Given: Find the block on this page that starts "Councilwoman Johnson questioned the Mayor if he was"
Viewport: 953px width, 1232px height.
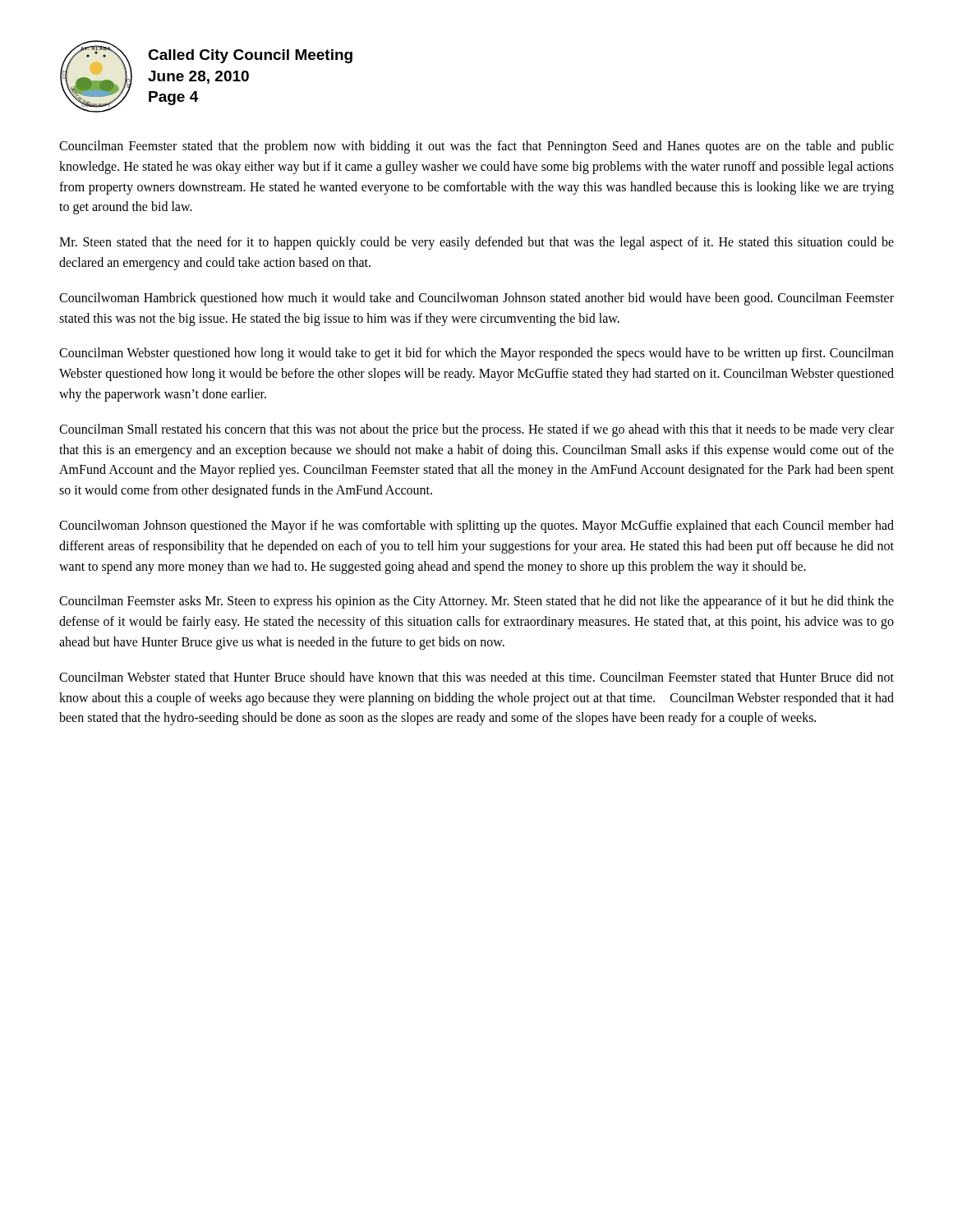Looking at the screenshot, I should coord(476,546).
